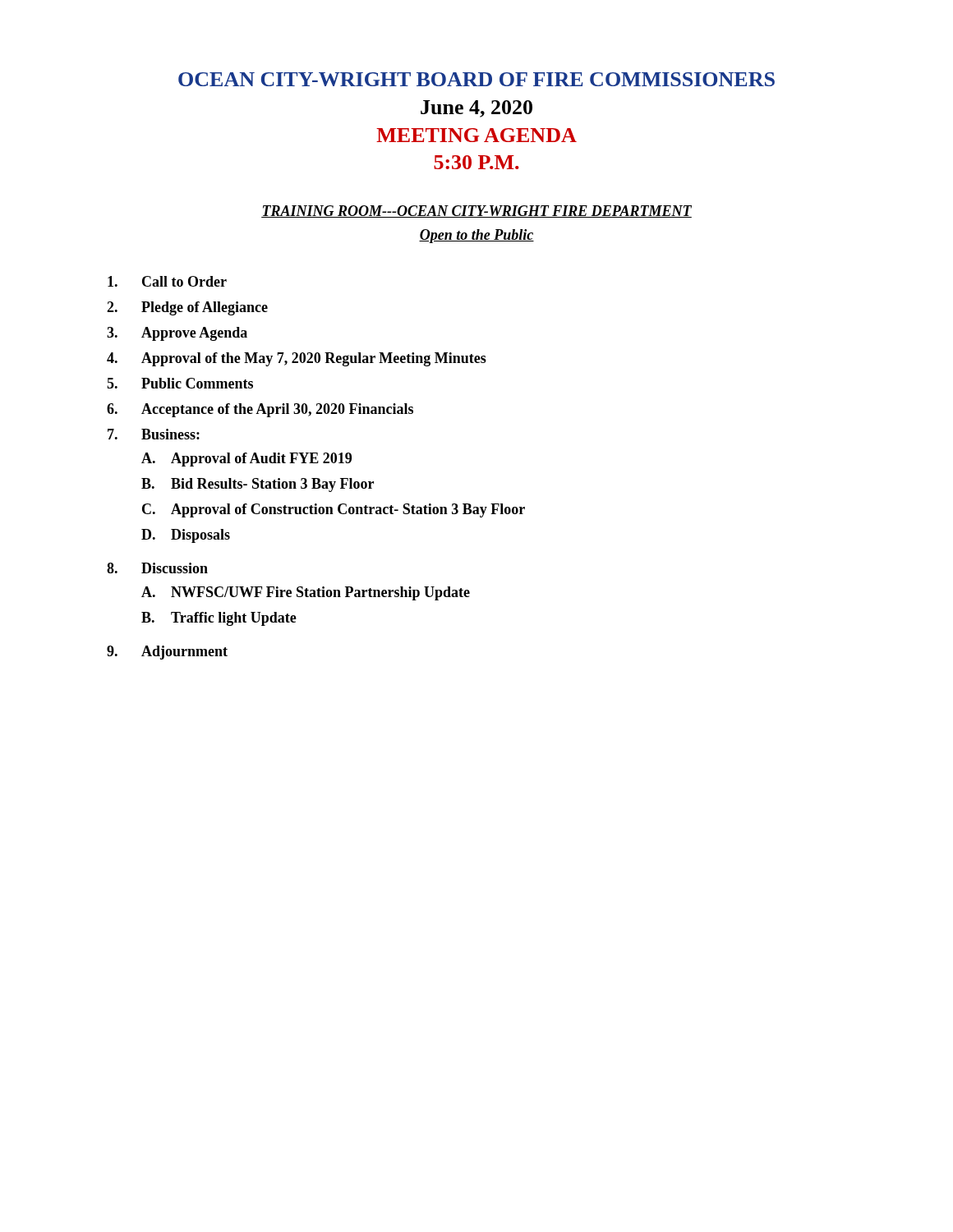Point to "2. Pledge of Allegiance"
This screenshot has height=1232, width=953.
click(x=187, y=307)
